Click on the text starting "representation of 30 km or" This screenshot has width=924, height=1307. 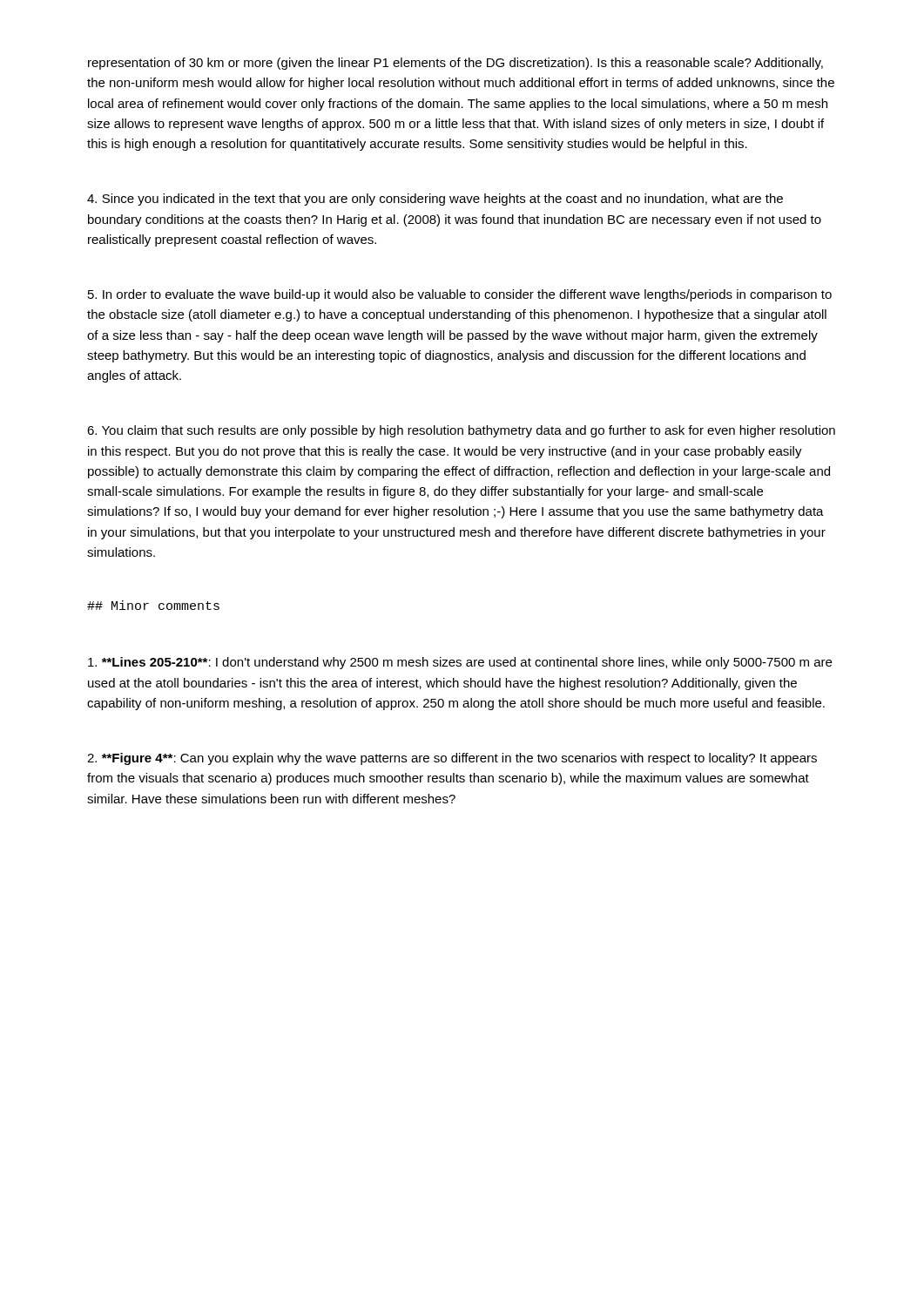[x=461, y=103]
